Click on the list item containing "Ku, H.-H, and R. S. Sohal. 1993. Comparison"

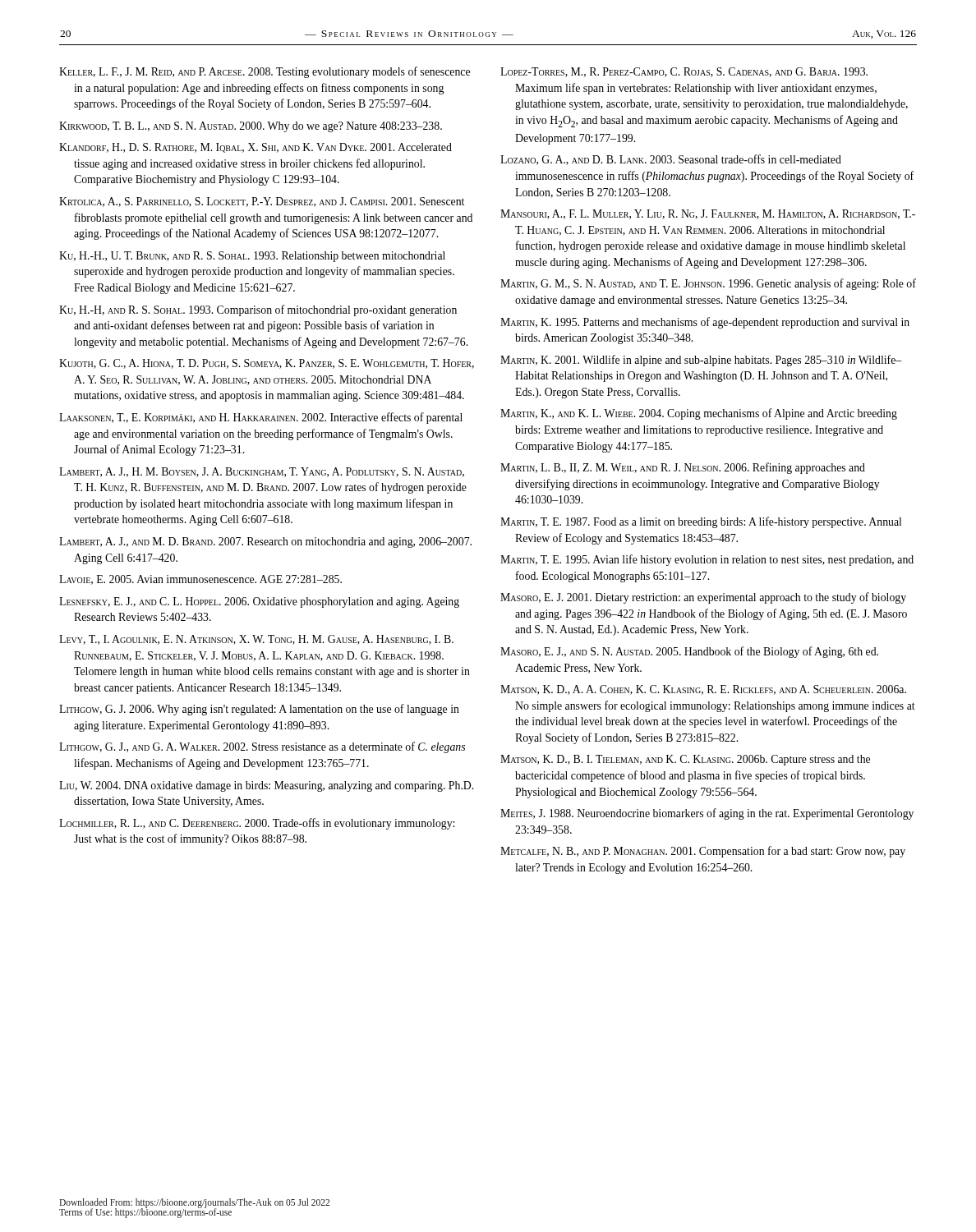coord(264,326)
